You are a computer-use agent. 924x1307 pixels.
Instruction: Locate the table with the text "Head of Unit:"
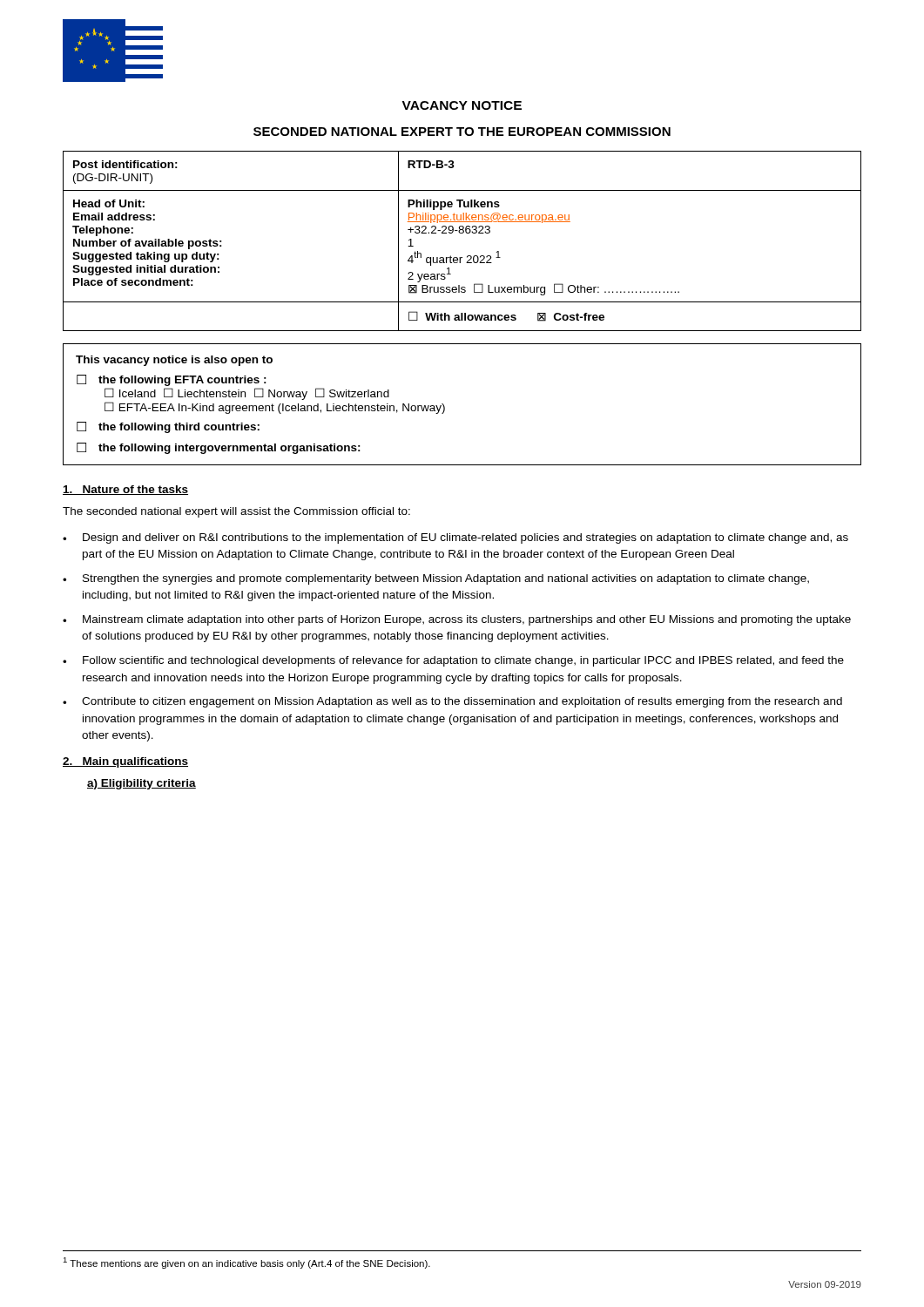(x=462, y=241)
